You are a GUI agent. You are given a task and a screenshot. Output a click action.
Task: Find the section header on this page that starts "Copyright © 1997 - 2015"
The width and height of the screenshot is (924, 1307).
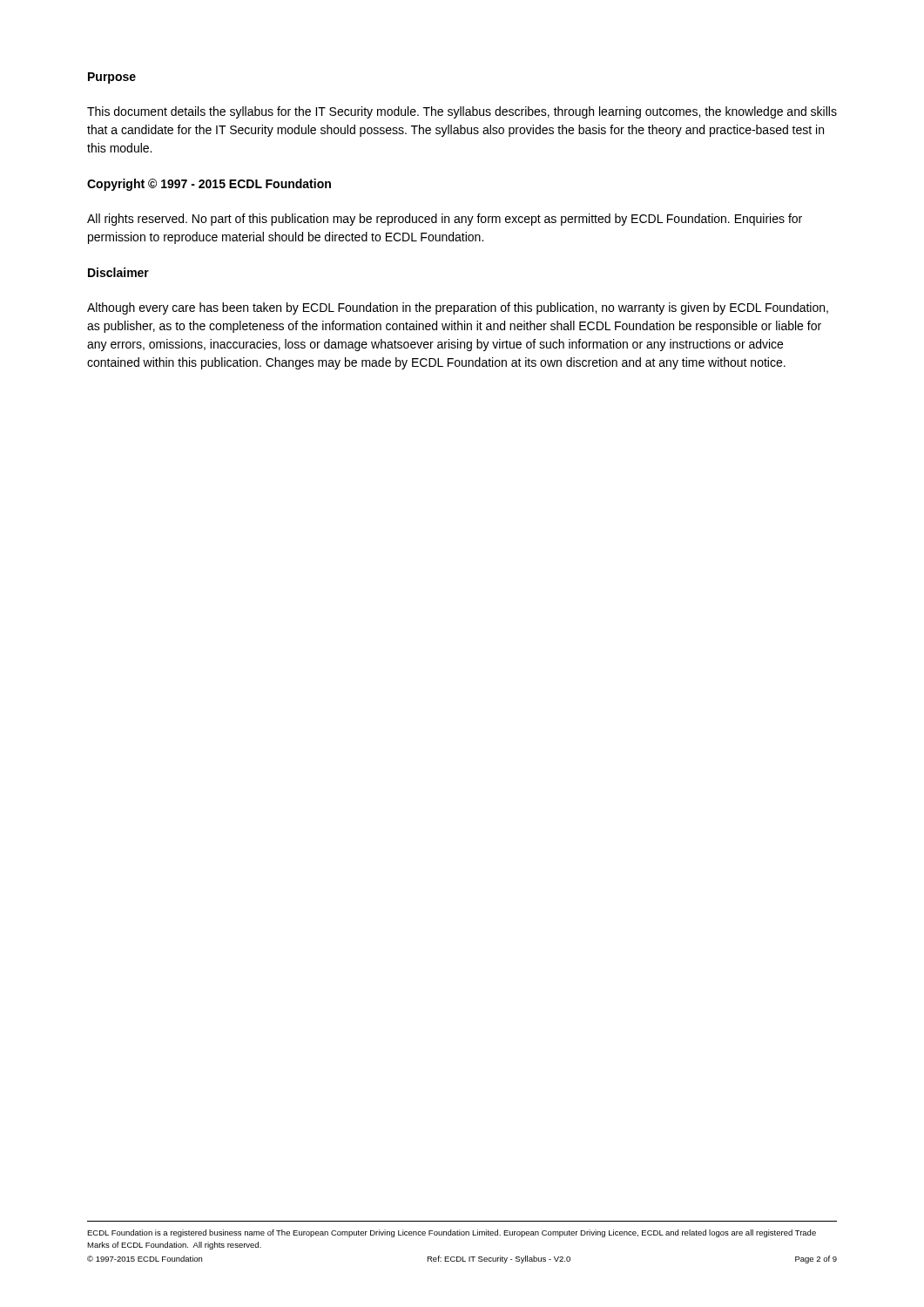[209, 185]
